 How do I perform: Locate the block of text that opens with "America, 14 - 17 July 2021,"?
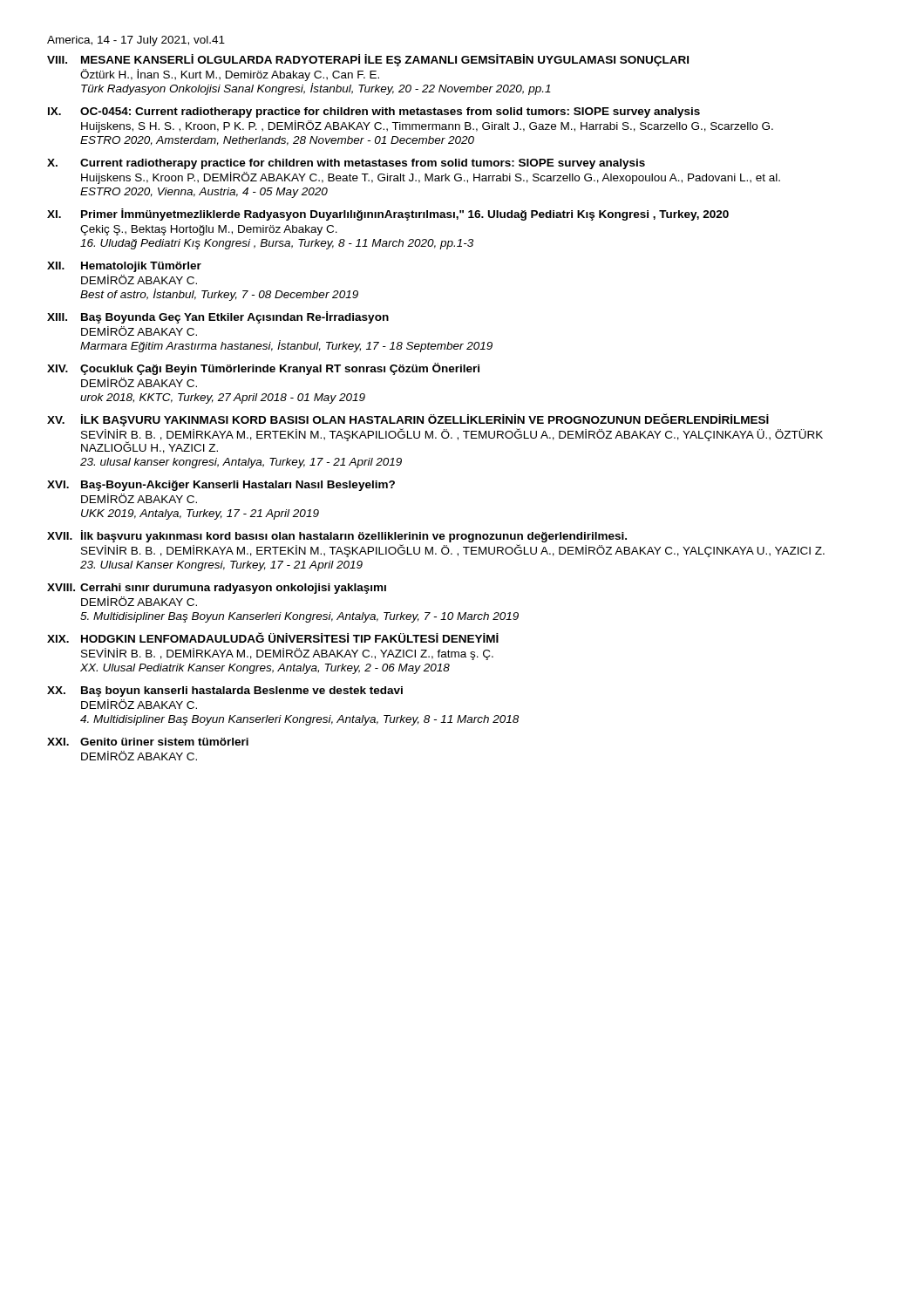click(x=136, y=40)
